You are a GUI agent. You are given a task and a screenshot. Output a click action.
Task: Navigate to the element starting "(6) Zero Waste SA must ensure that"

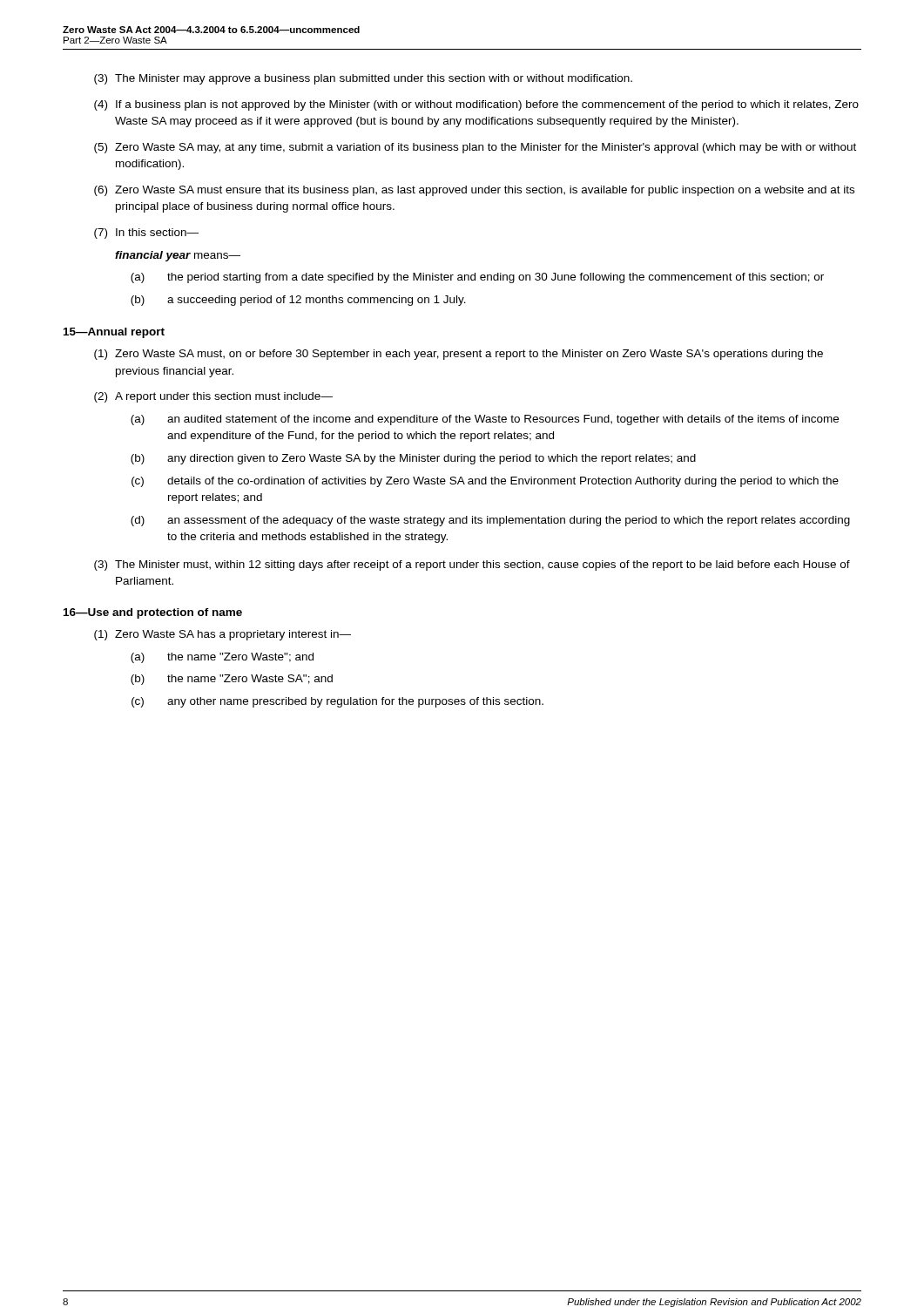(x=462, y=198)
